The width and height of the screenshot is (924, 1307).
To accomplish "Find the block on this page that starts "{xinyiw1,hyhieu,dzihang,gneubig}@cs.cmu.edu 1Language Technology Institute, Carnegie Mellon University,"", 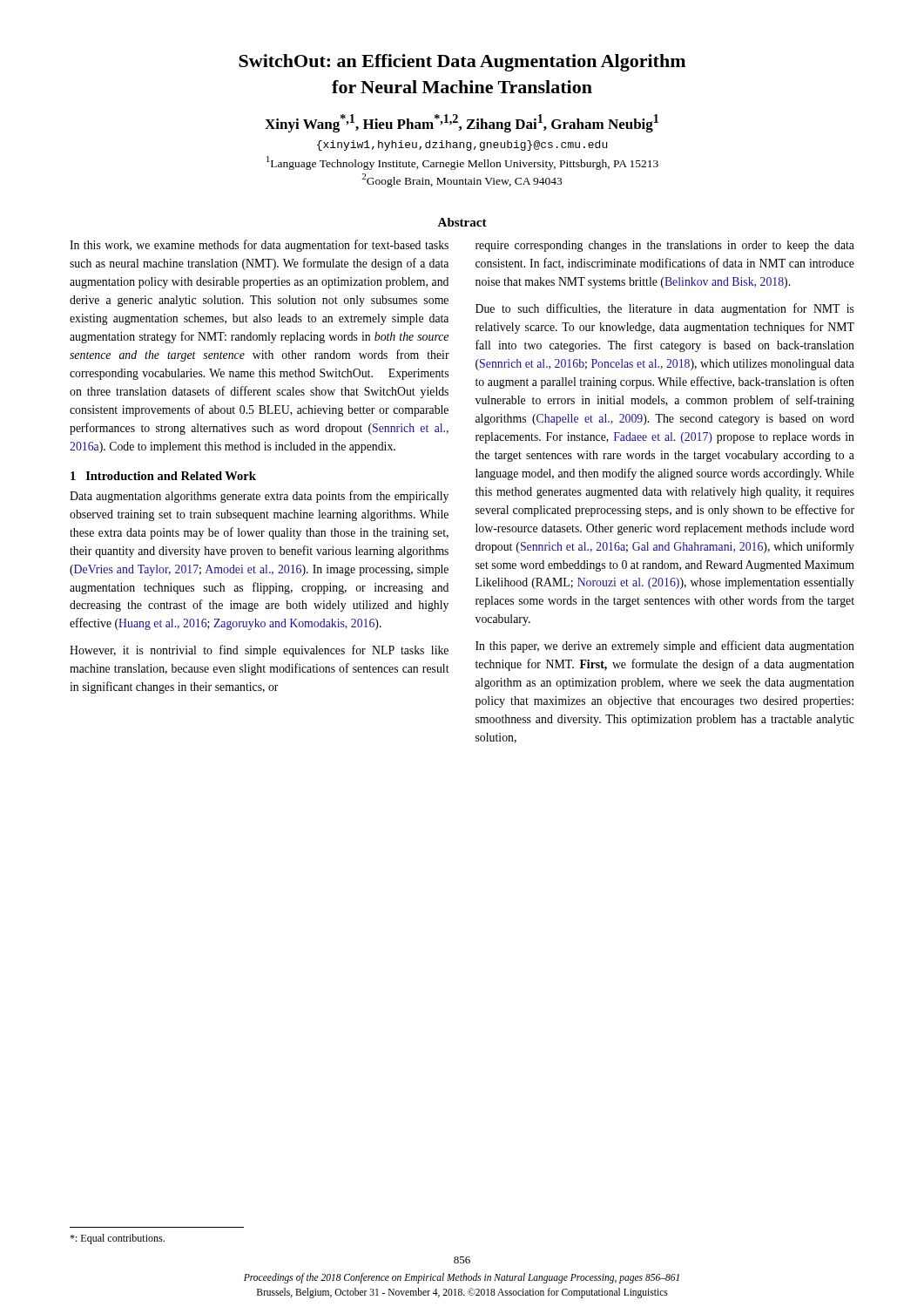I will [x=462, y=163].
